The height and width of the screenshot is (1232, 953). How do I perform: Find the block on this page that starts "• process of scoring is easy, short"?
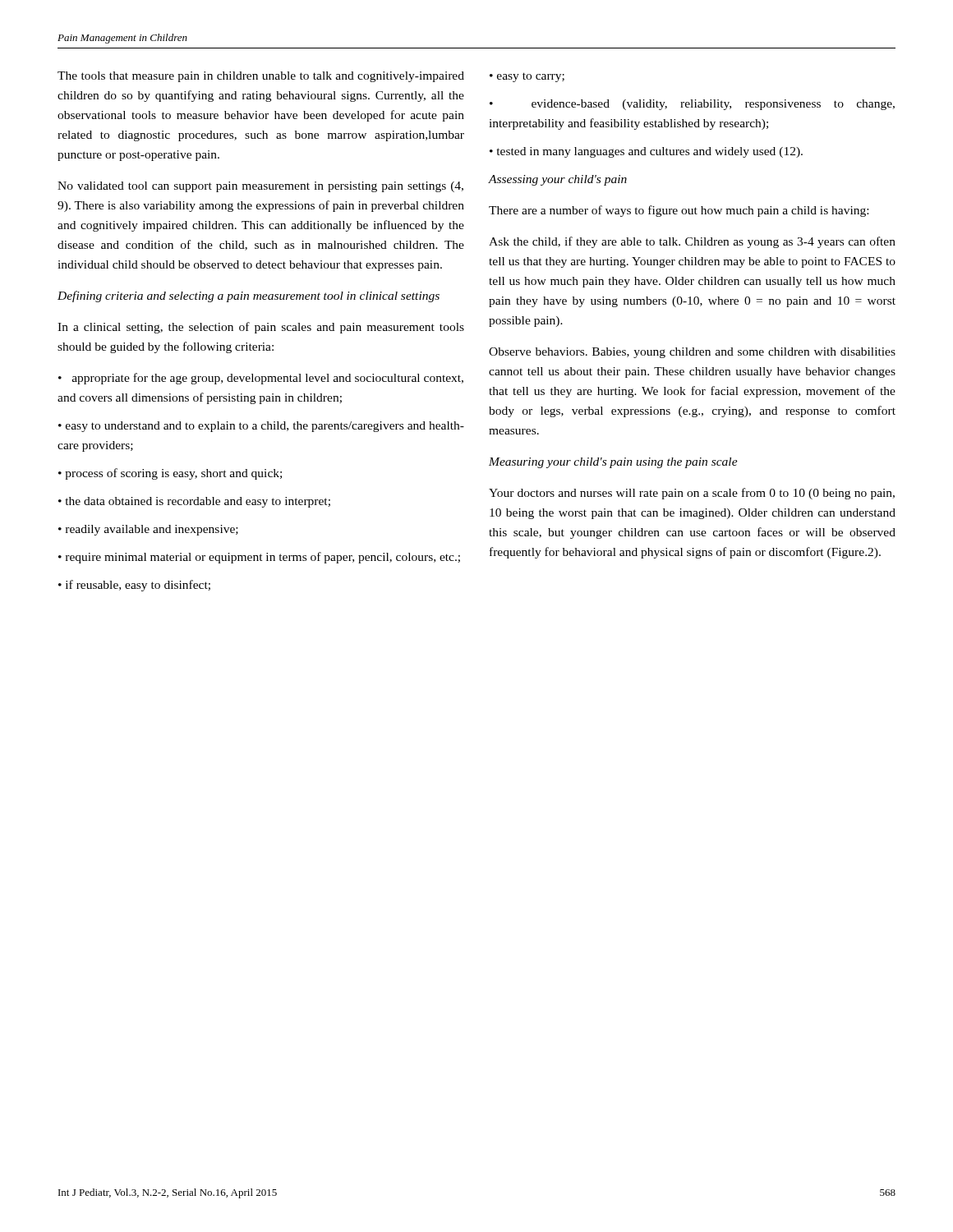[x=170, y=473]
